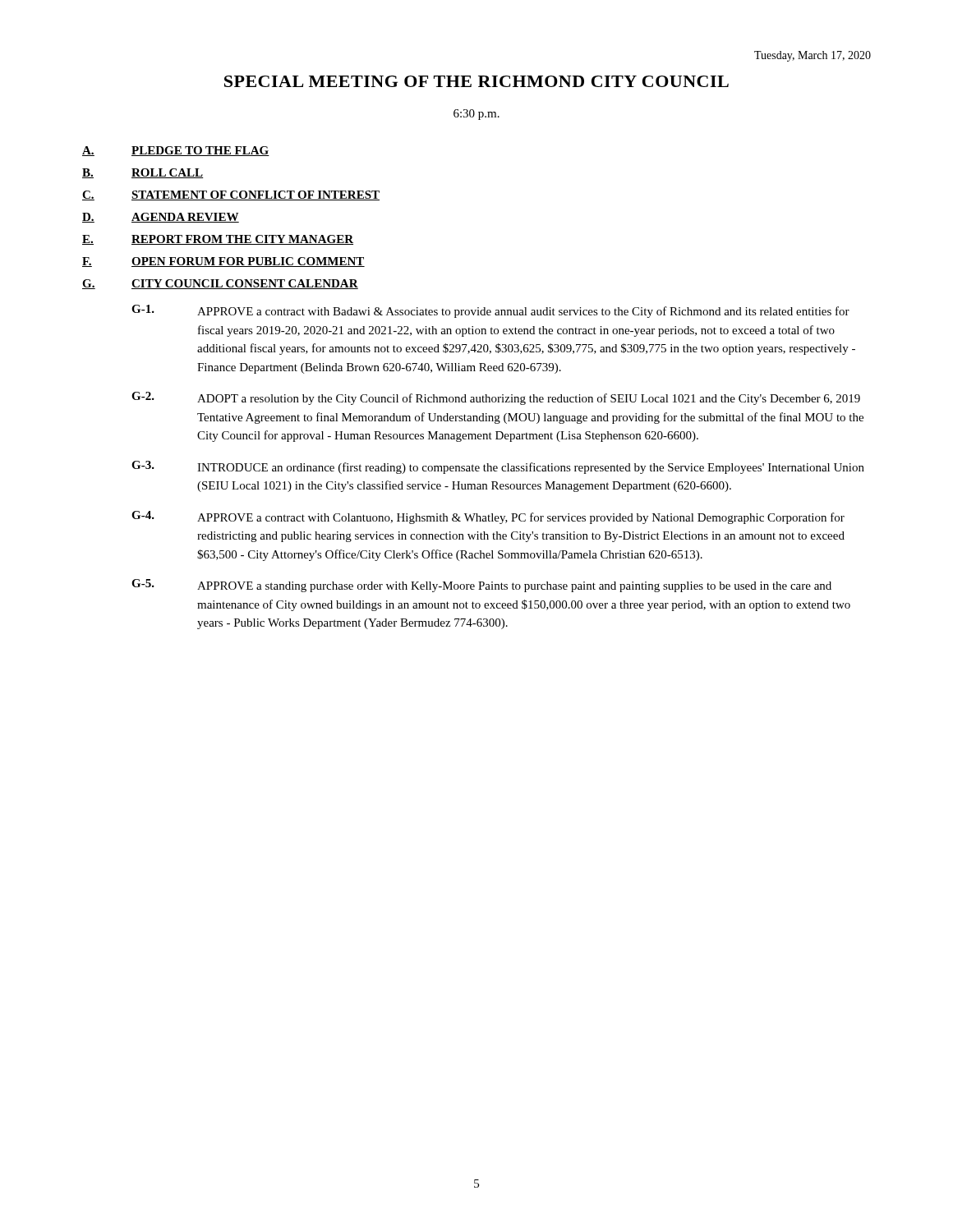
Task: Locate the passage starting "D. AGENDA REVIEW"
Action: [x=160, y=217]
